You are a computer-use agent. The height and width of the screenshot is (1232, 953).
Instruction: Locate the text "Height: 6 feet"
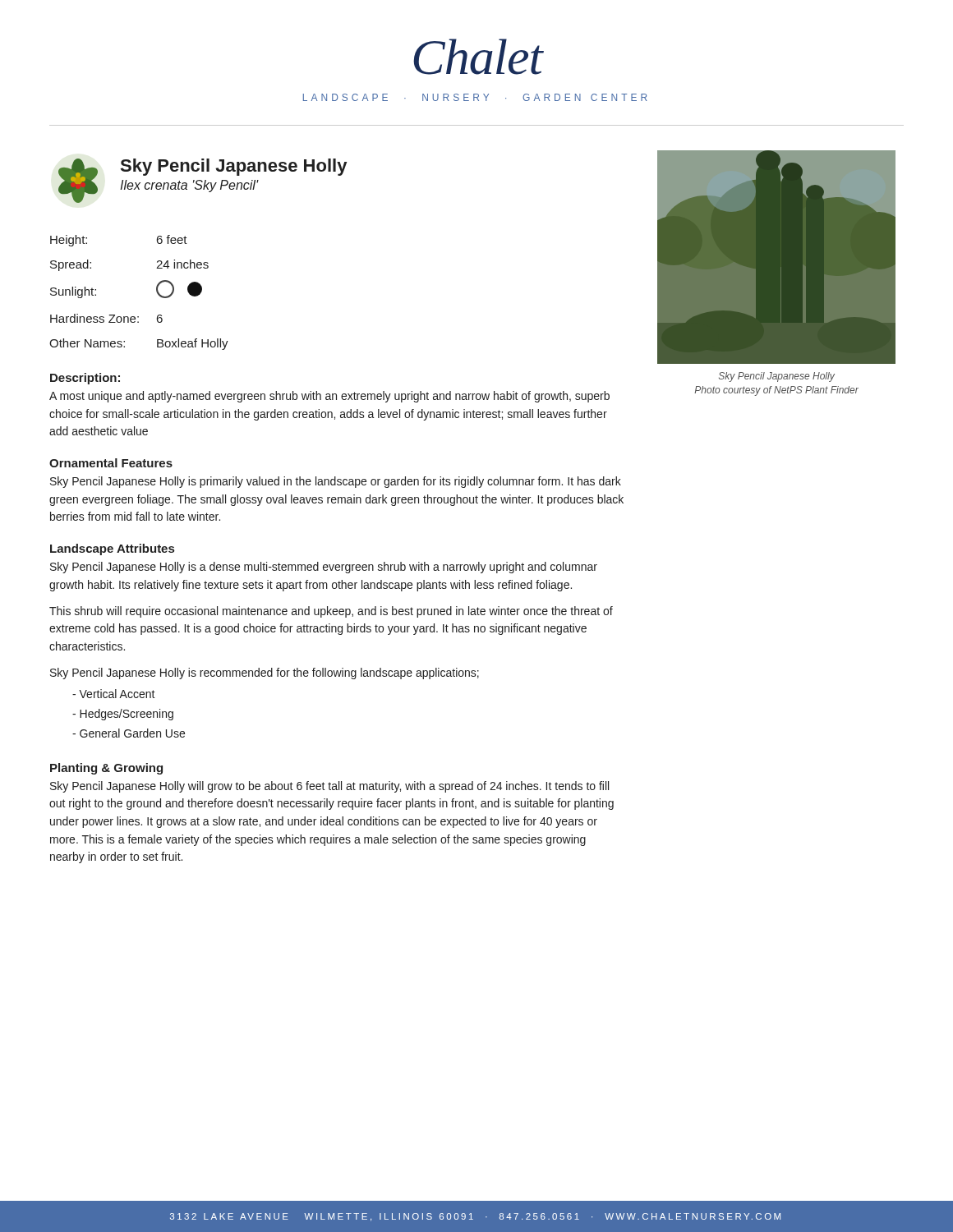pyautogui.click(x=66, y=240)
